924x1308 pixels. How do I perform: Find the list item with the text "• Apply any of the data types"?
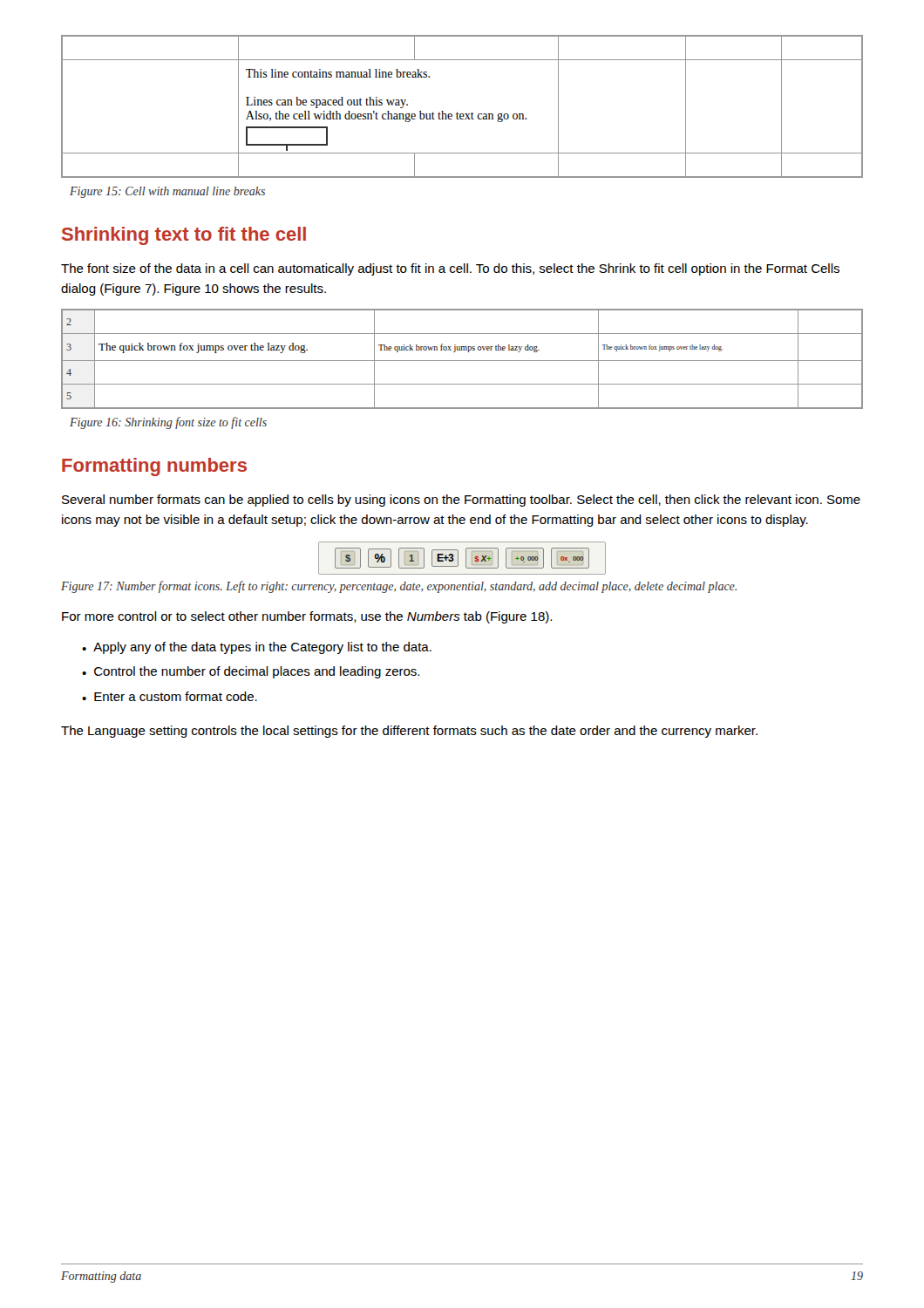point(257,648)
